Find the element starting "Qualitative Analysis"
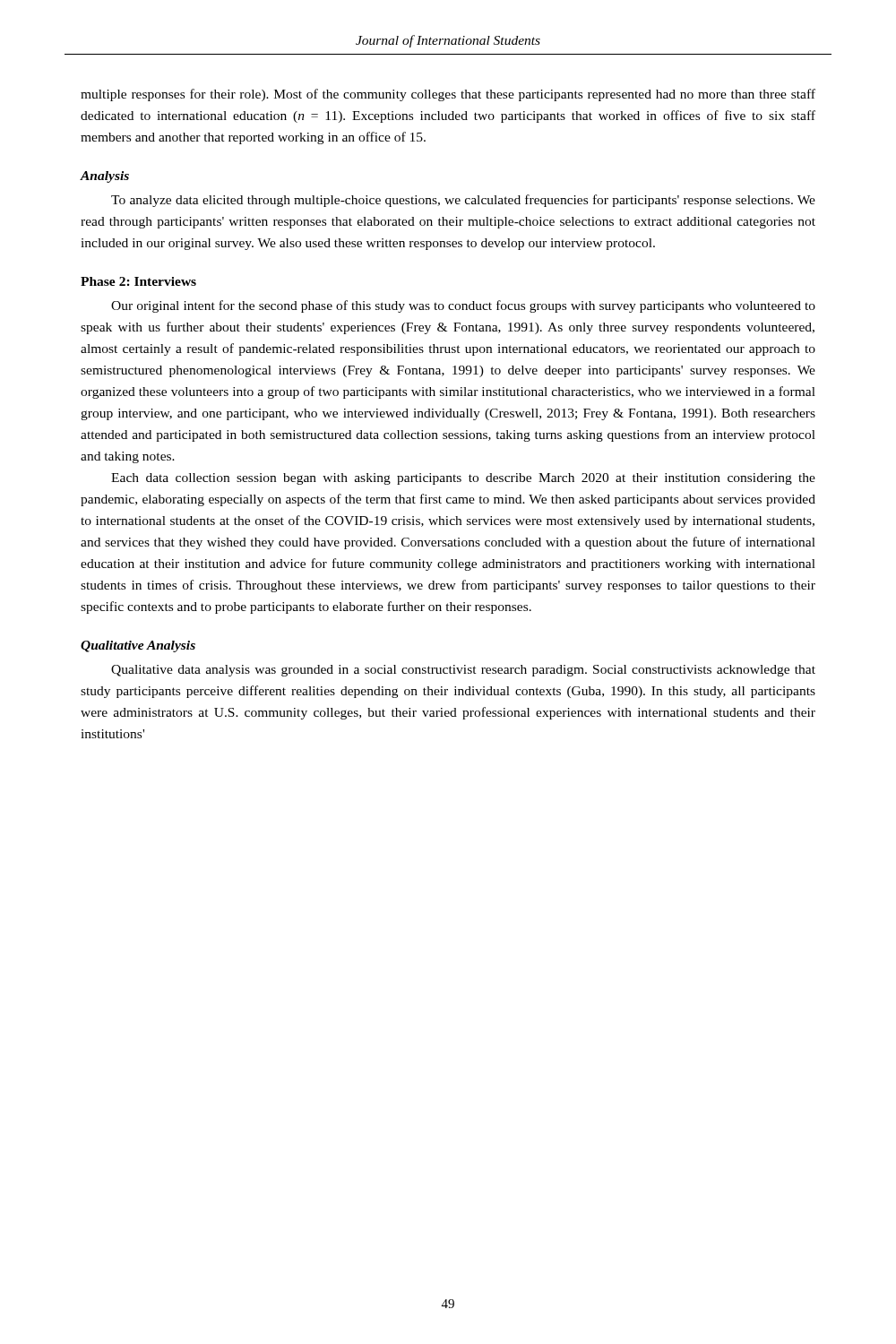 138,645
